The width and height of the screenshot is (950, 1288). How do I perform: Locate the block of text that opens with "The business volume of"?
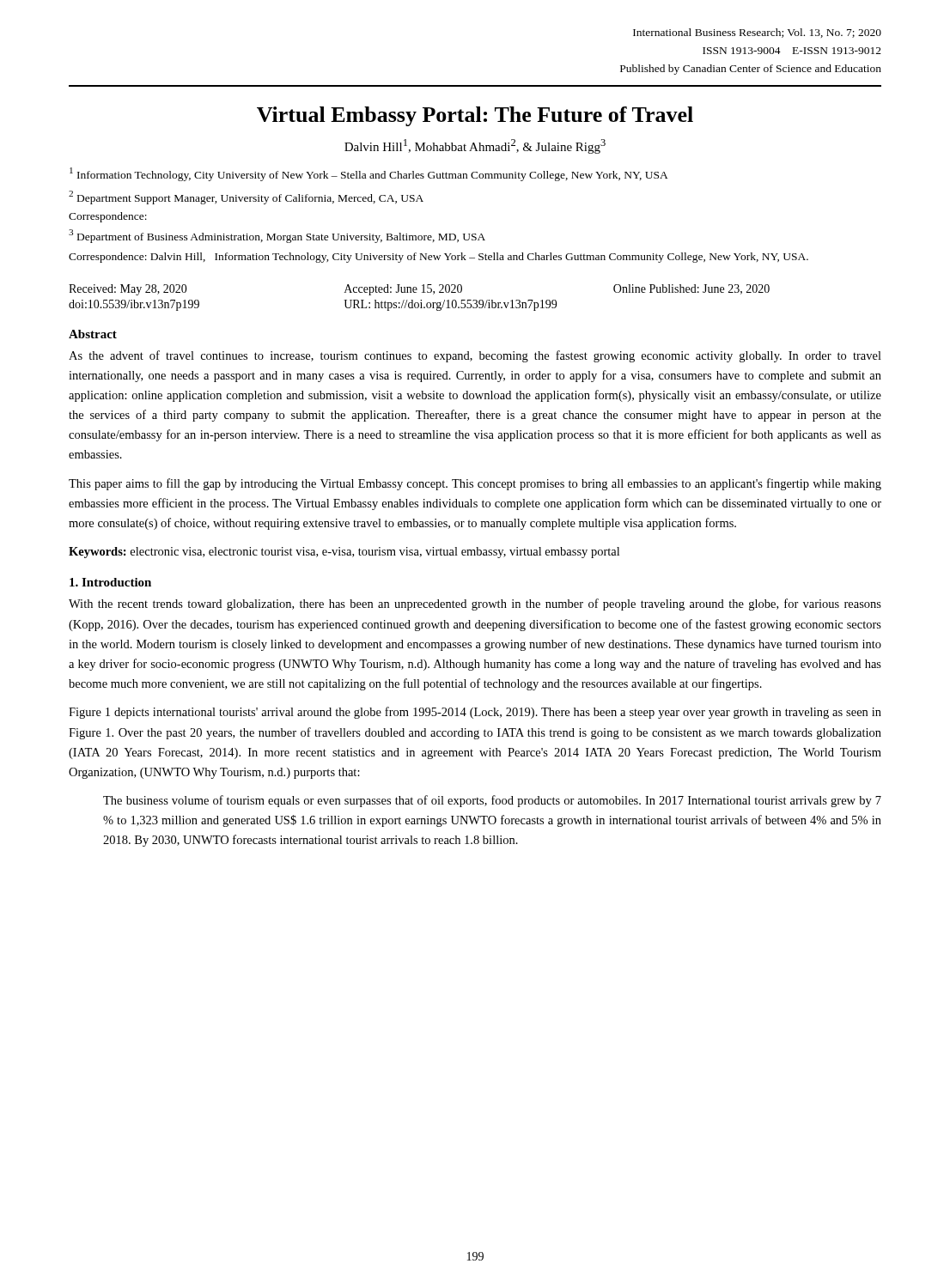492,820
